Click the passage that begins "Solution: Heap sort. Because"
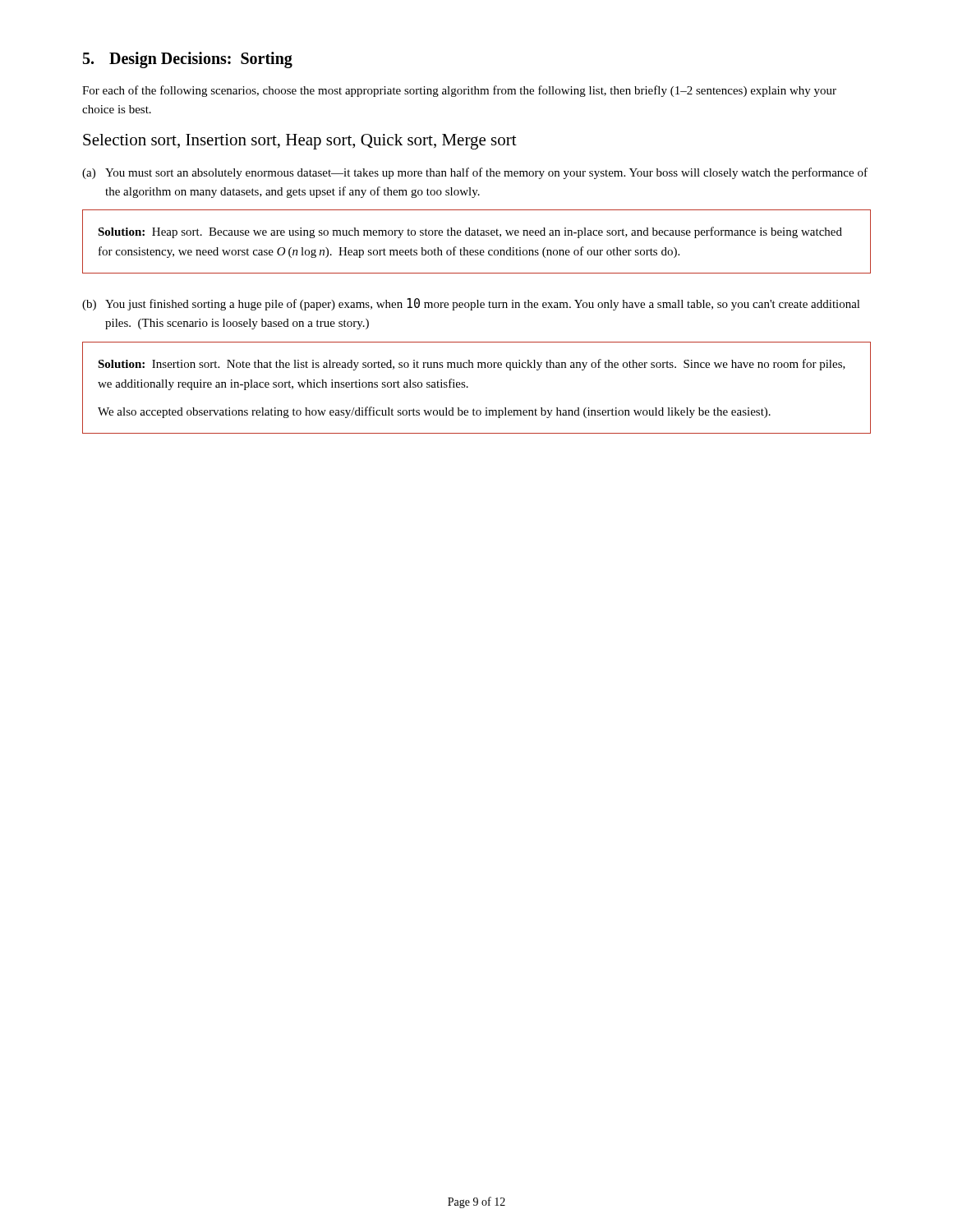This screenshot has height=1232, width=953. (470, 241)
